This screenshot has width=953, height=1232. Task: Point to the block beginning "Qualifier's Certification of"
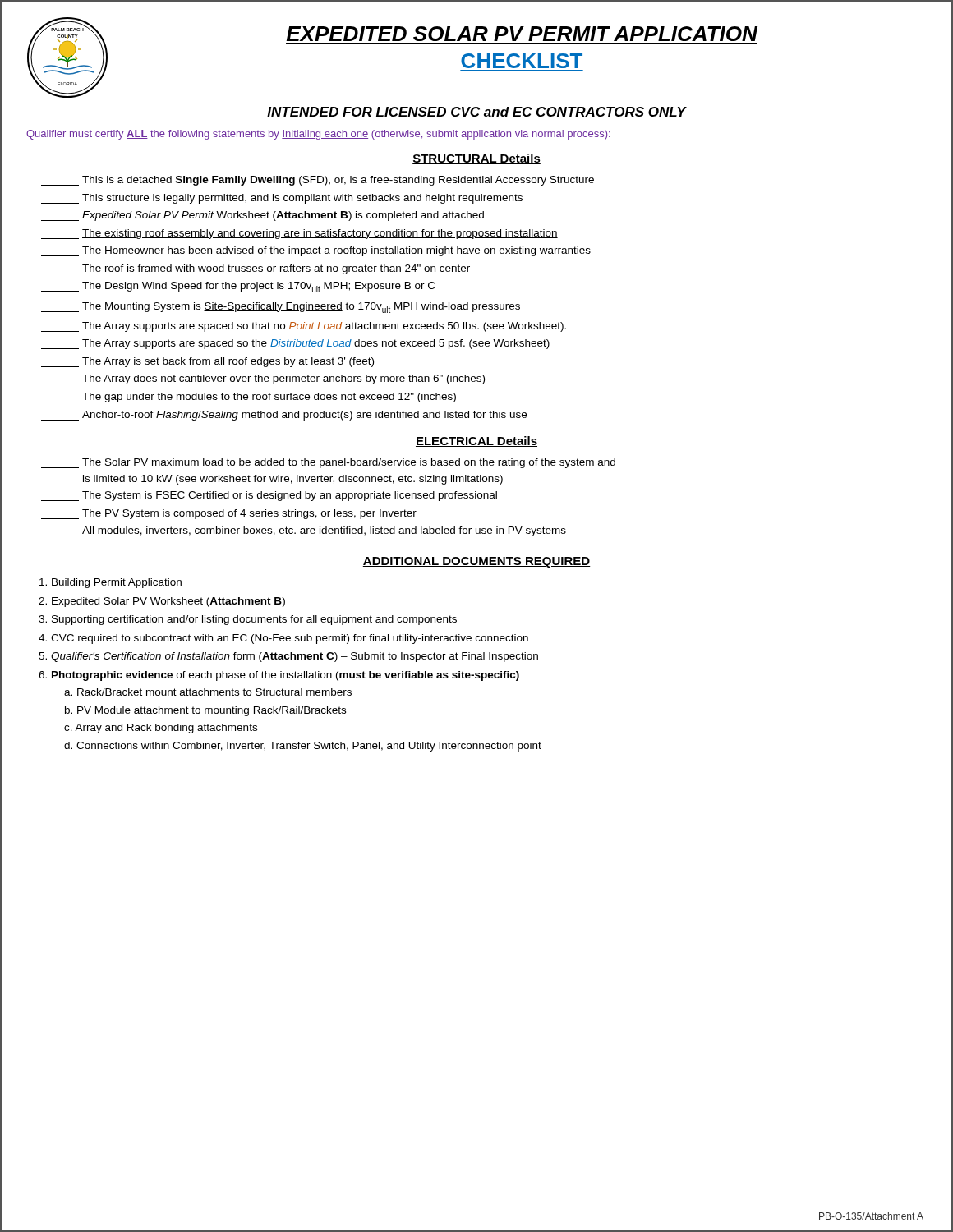pos(295,656)
